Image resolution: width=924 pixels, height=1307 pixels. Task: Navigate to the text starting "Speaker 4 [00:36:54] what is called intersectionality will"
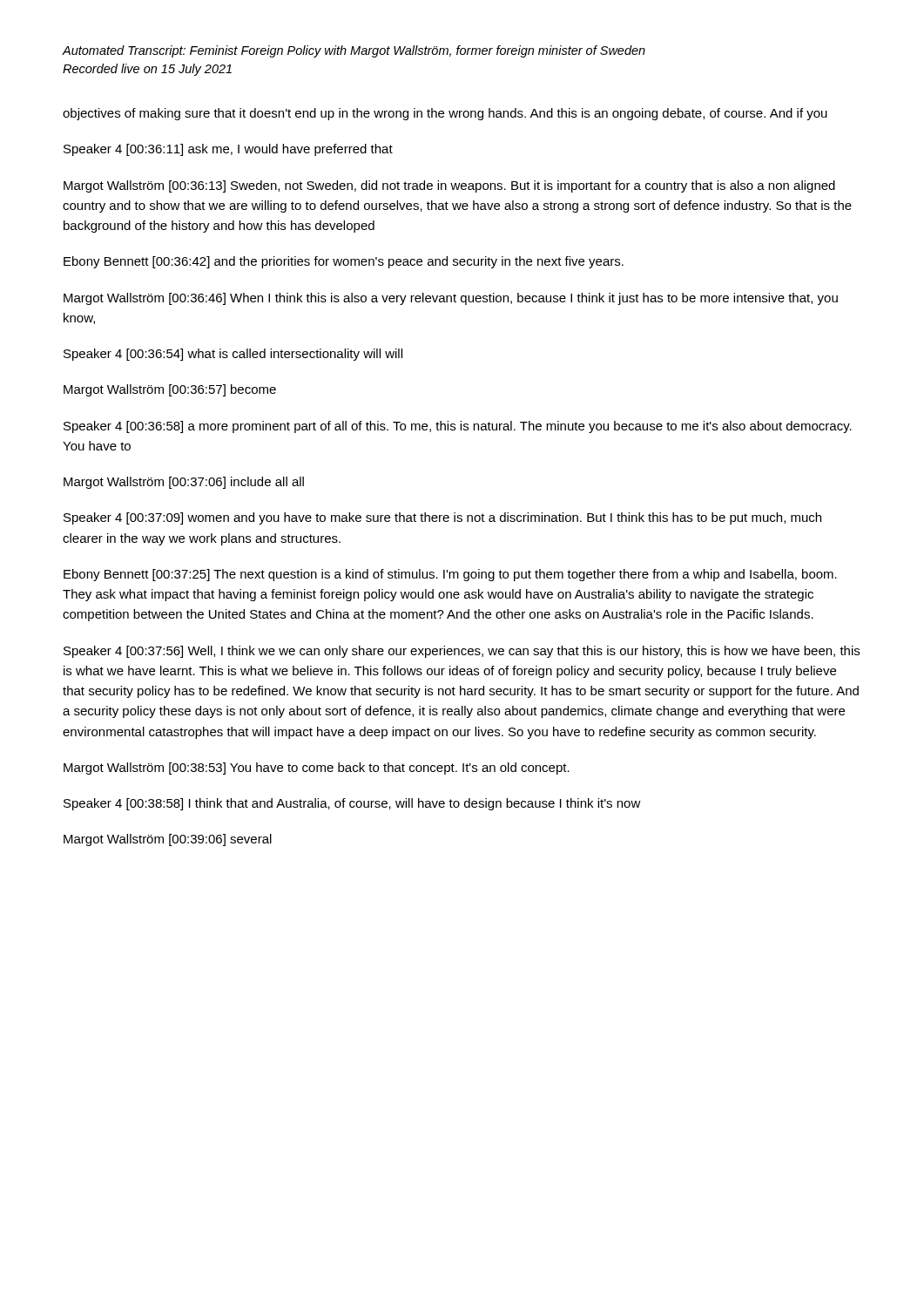[233, 353]
